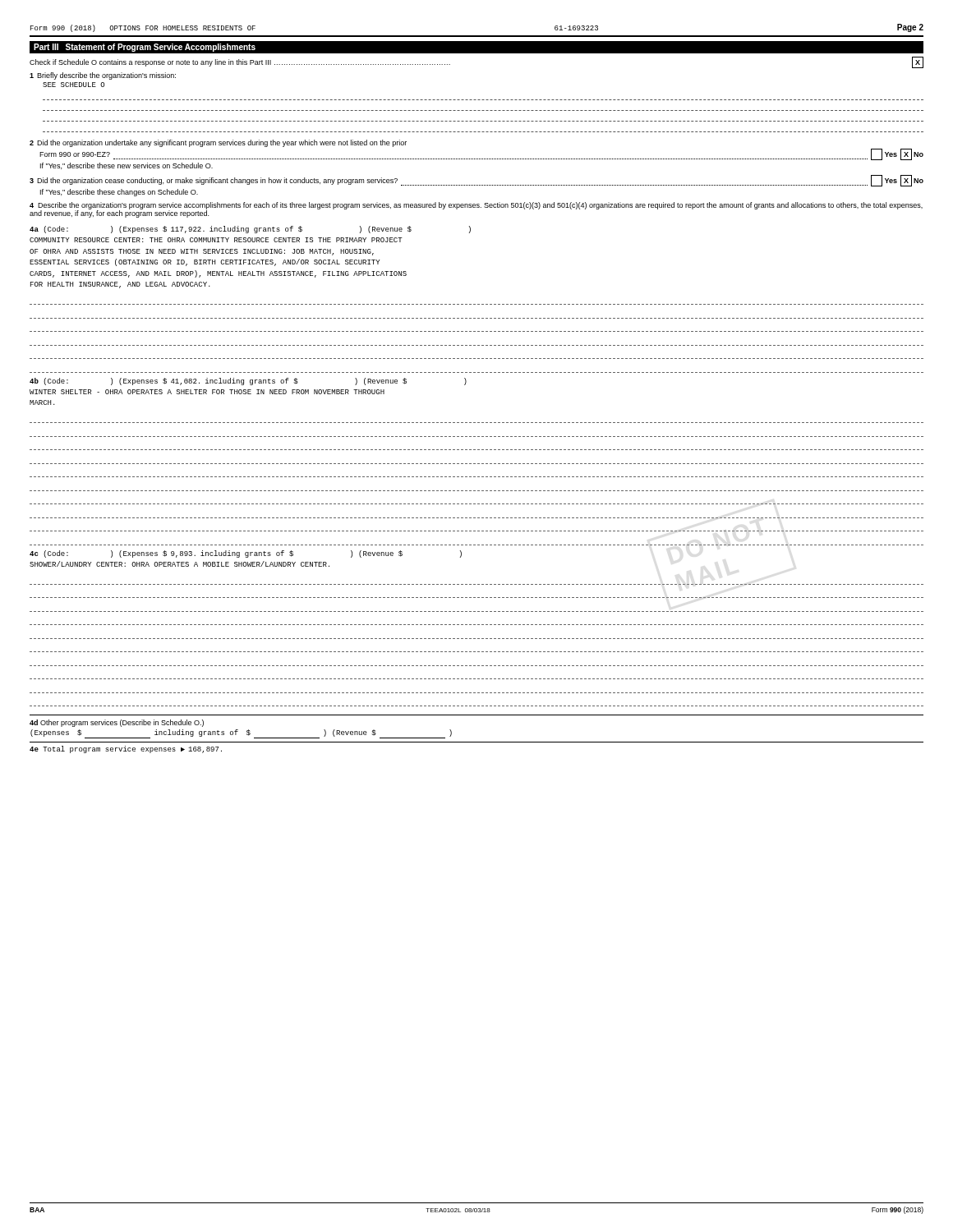The image size is (953, 1232).
Task: Select the text block containing "4b (Code: )"
Action: coord(476,461)
